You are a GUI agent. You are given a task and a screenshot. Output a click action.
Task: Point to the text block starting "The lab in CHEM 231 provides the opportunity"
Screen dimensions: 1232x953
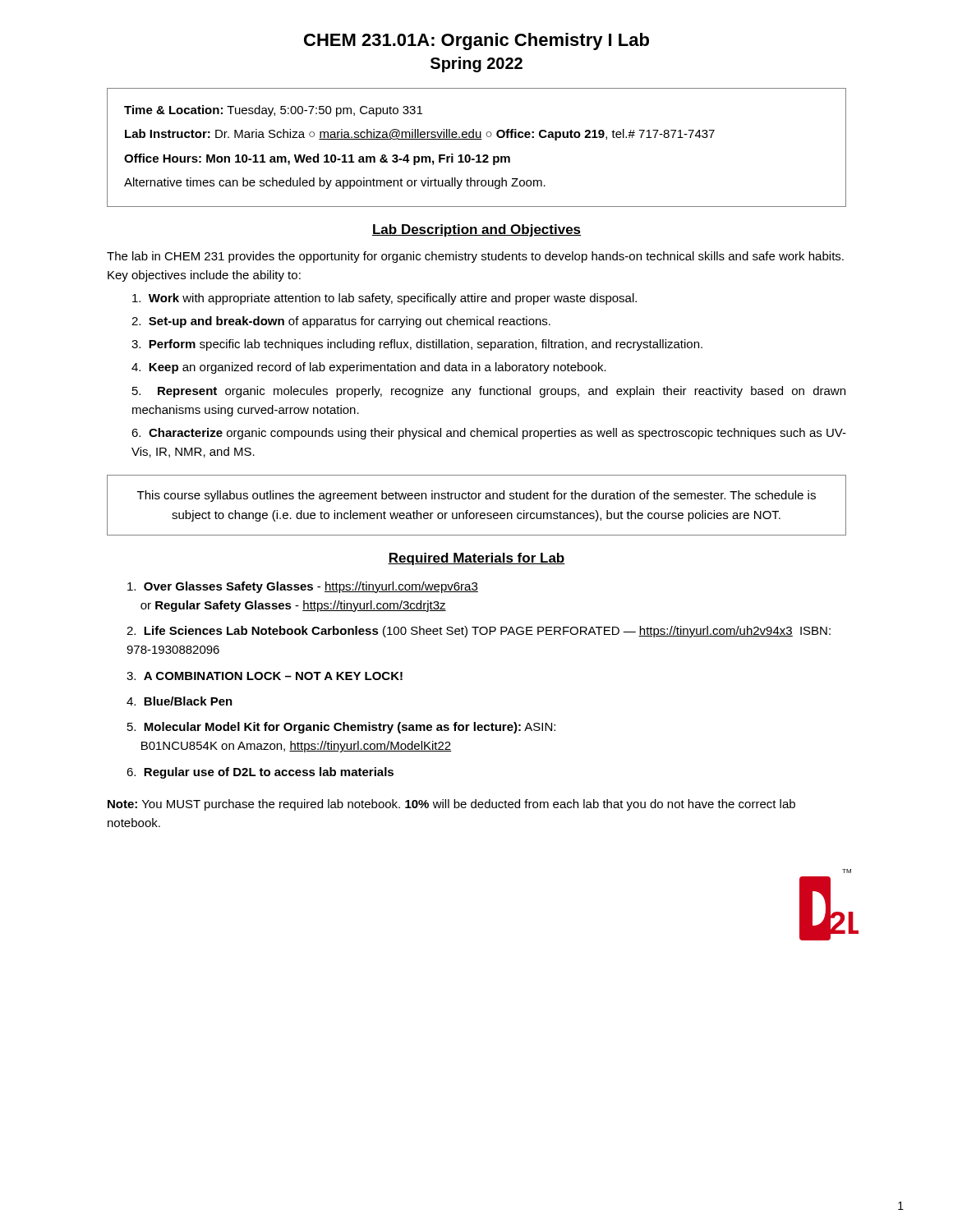click(476, 265)
